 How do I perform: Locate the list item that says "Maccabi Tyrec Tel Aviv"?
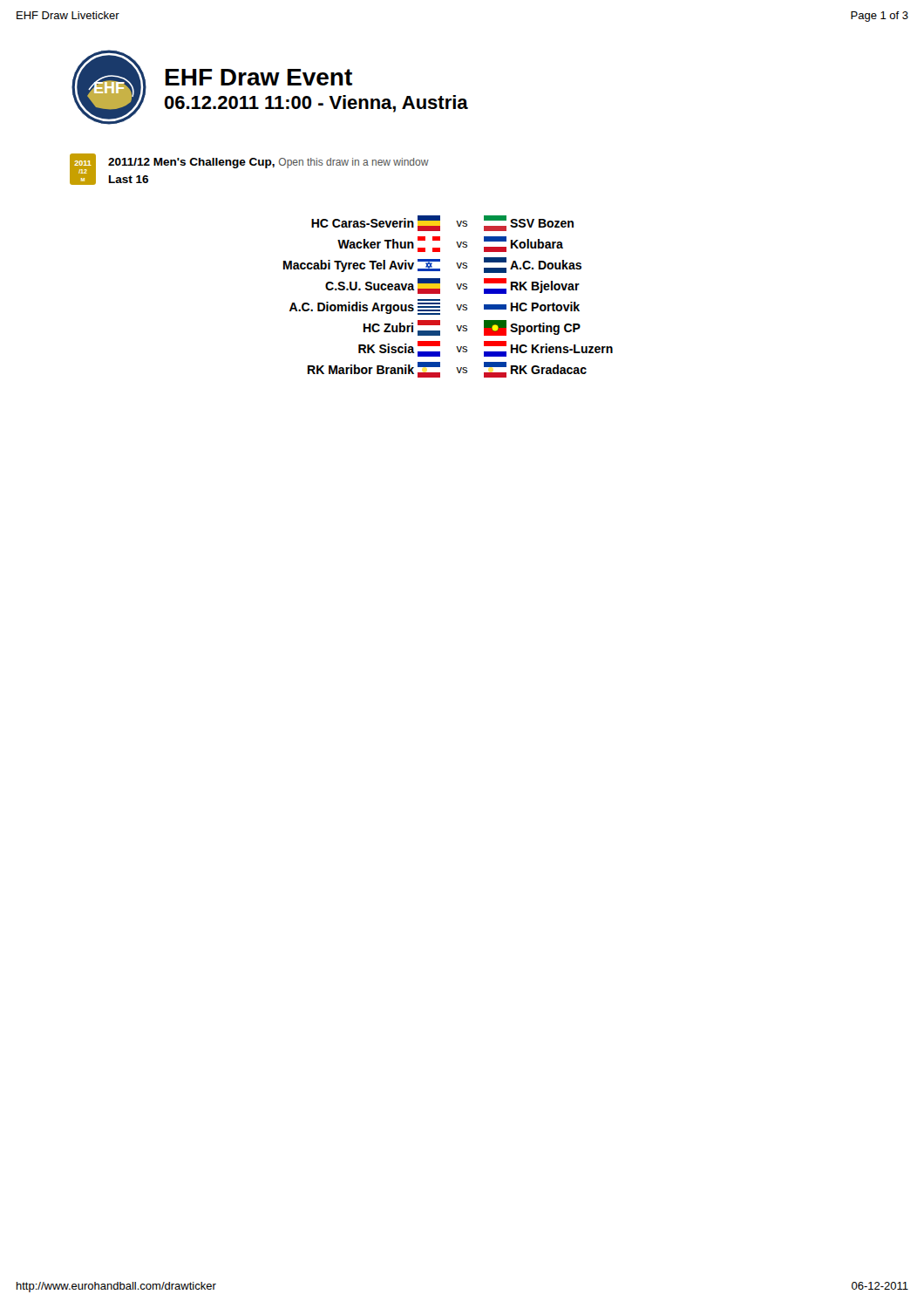pyautogui.click(x=462, y=265)
